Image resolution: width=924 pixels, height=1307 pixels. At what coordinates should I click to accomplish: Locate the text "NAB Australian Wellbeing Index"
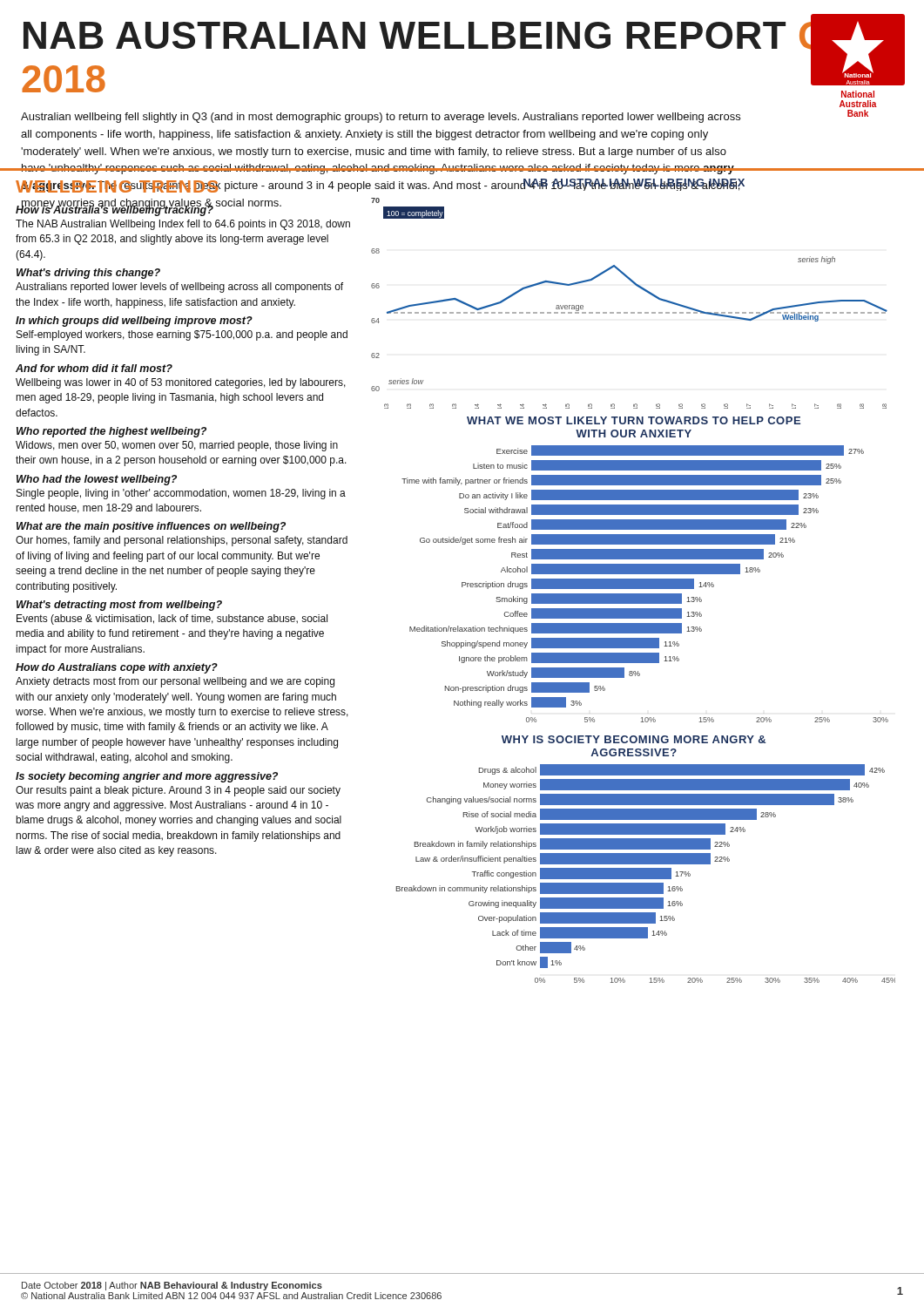click(634, 183)
